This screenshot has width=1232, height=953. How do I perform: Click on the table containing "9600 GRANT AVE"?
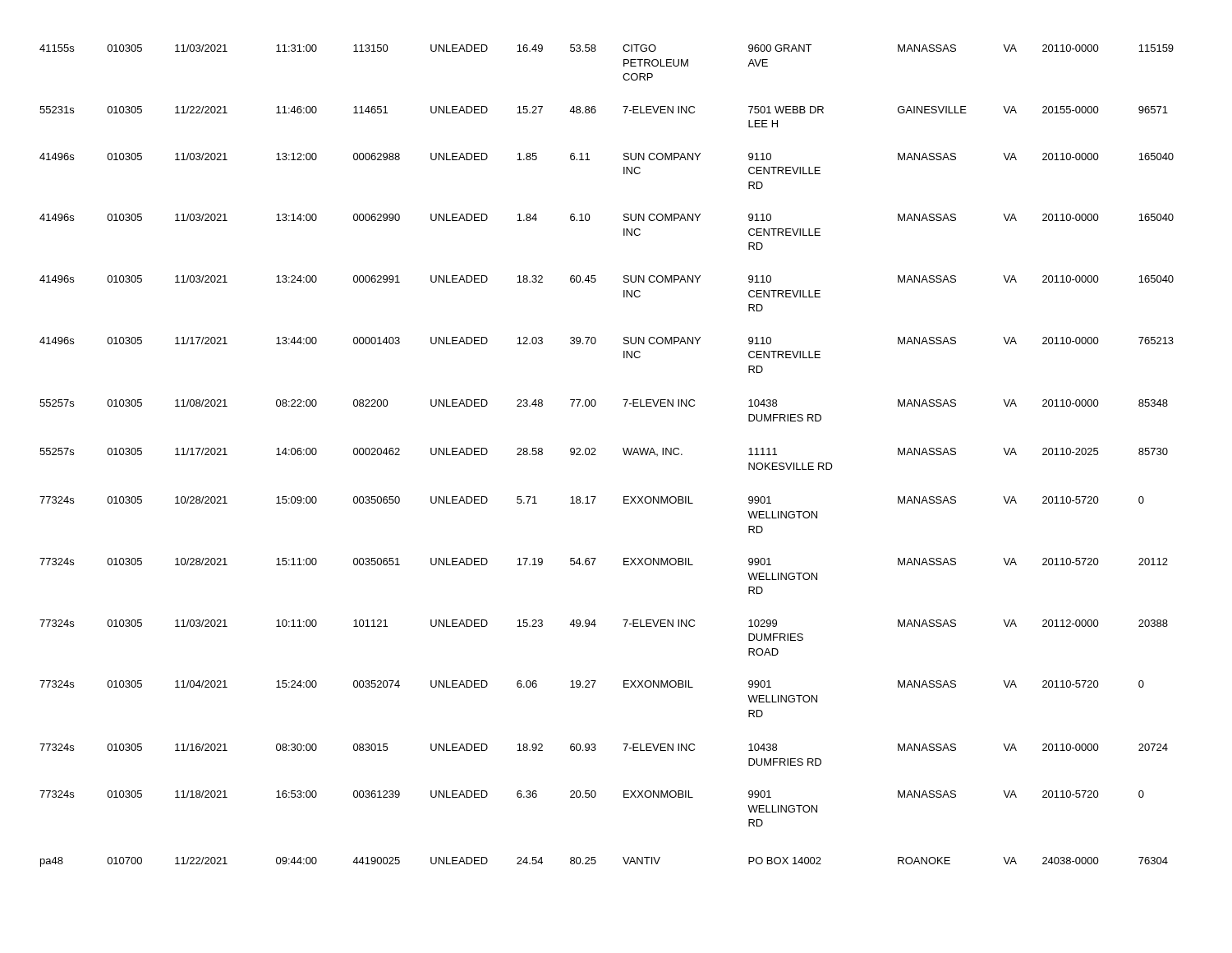pos(616,448)
